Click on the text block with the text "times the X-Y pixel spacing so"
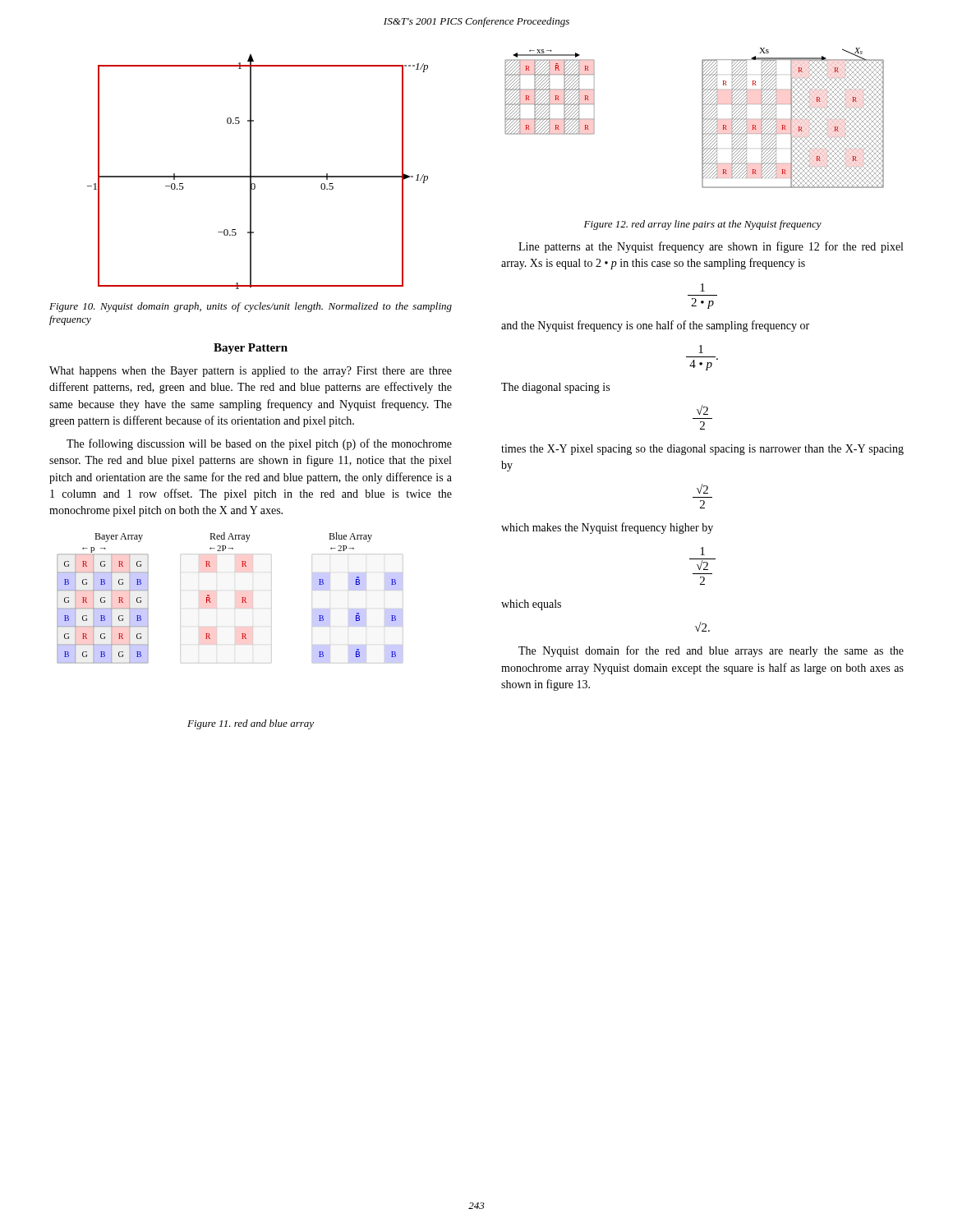This screenshot has width=953, height=1232. [702, 458]
